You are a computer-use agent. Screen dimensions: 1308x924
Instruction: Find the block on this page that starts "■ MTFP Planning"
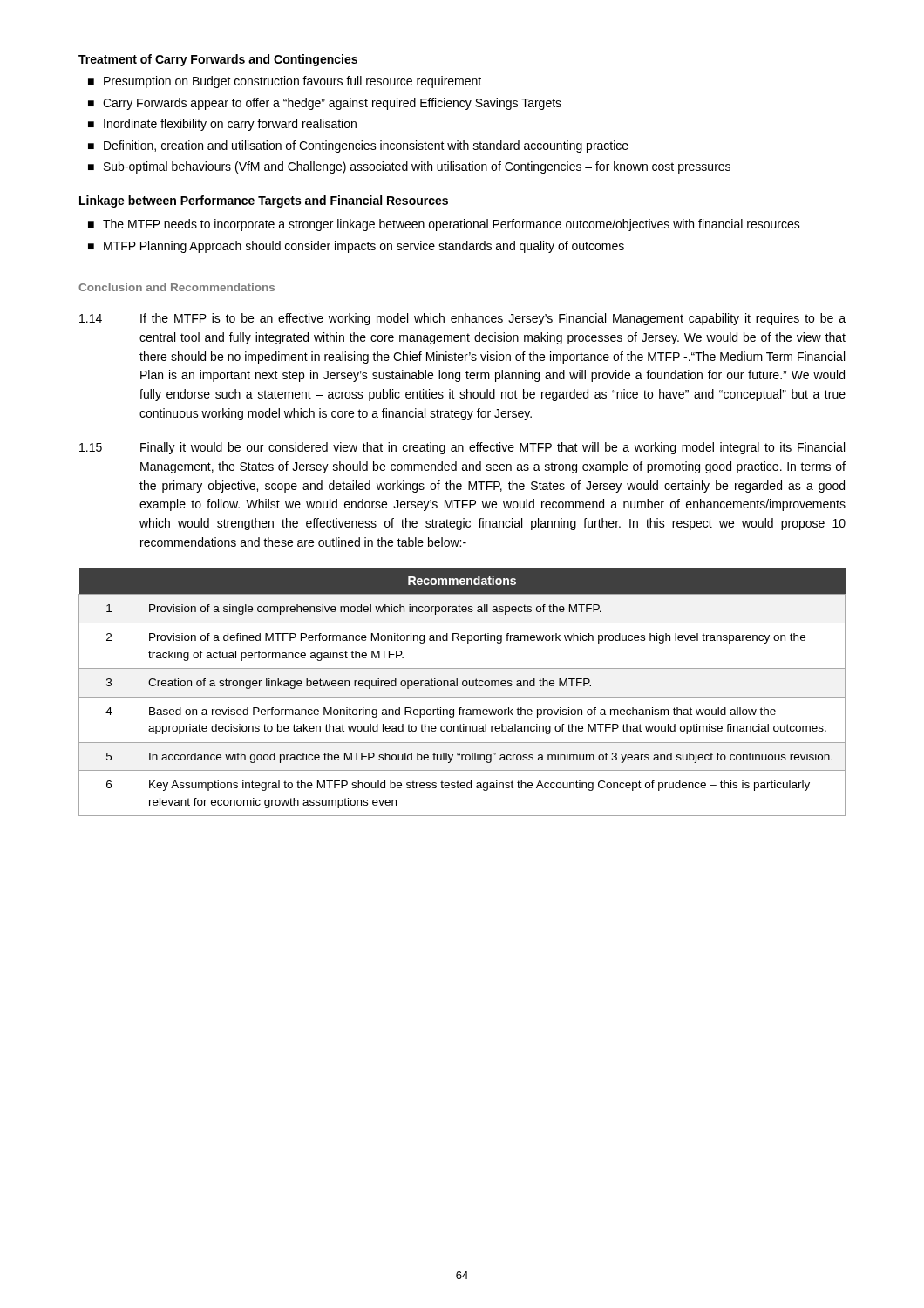(x=466, y=246)
